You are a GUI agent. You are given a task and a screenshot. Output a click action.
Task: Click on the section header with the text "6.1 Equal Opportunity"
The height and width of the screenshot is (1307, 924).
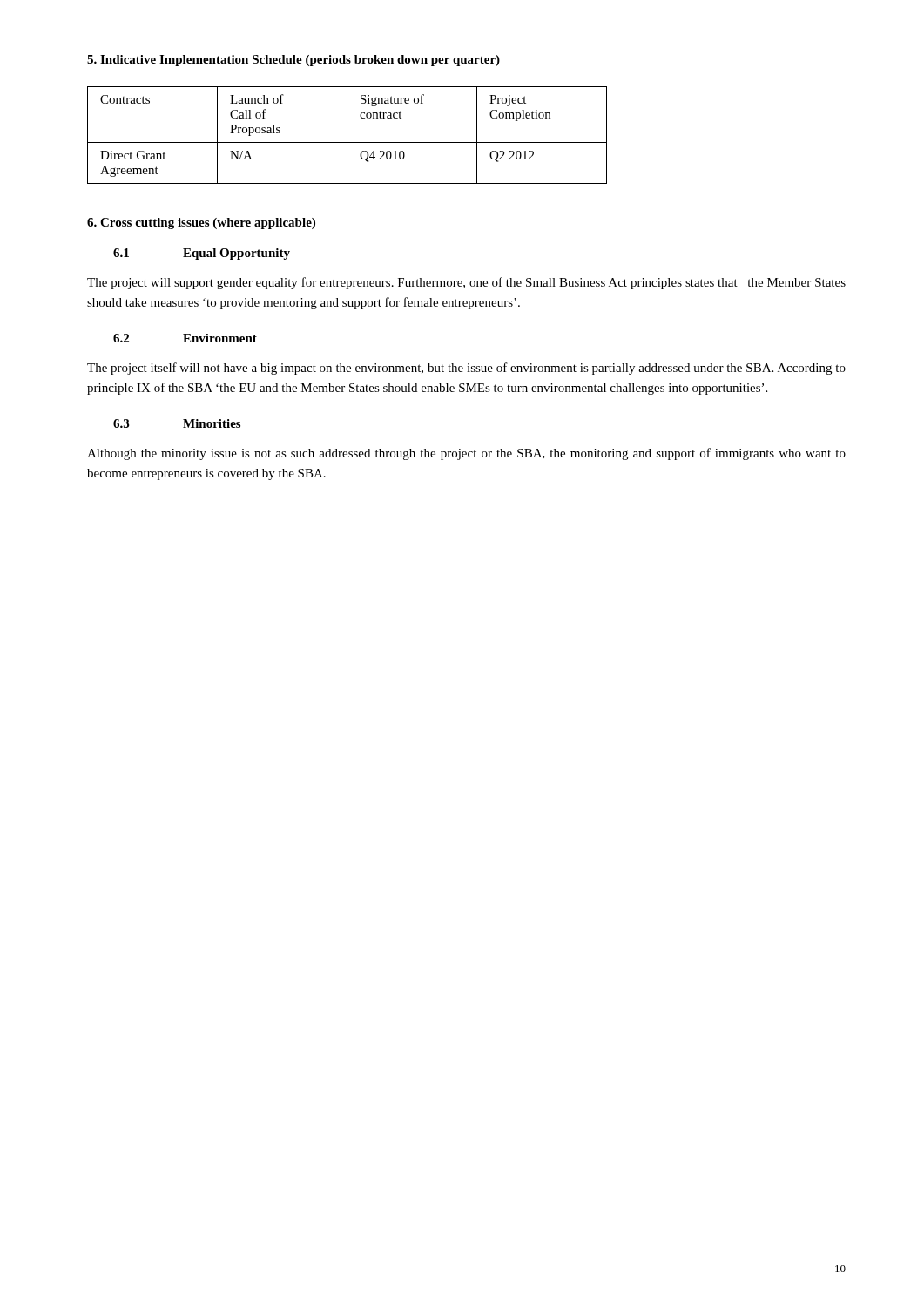pyautogui.click(x=189, y=253)
